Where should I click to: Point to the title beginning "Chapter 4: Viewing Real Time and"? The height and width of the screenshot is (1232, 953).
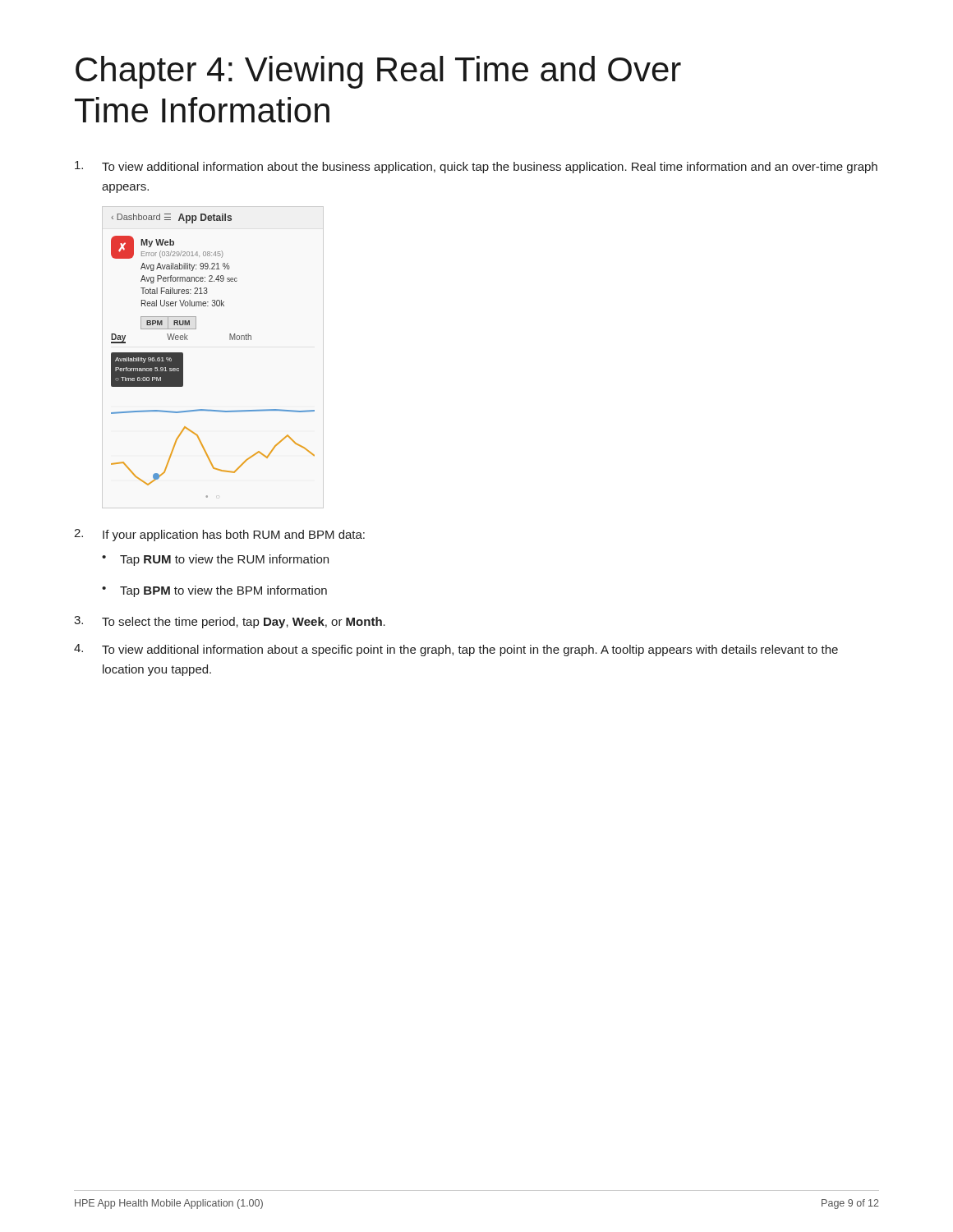click(x=476, y=91)
